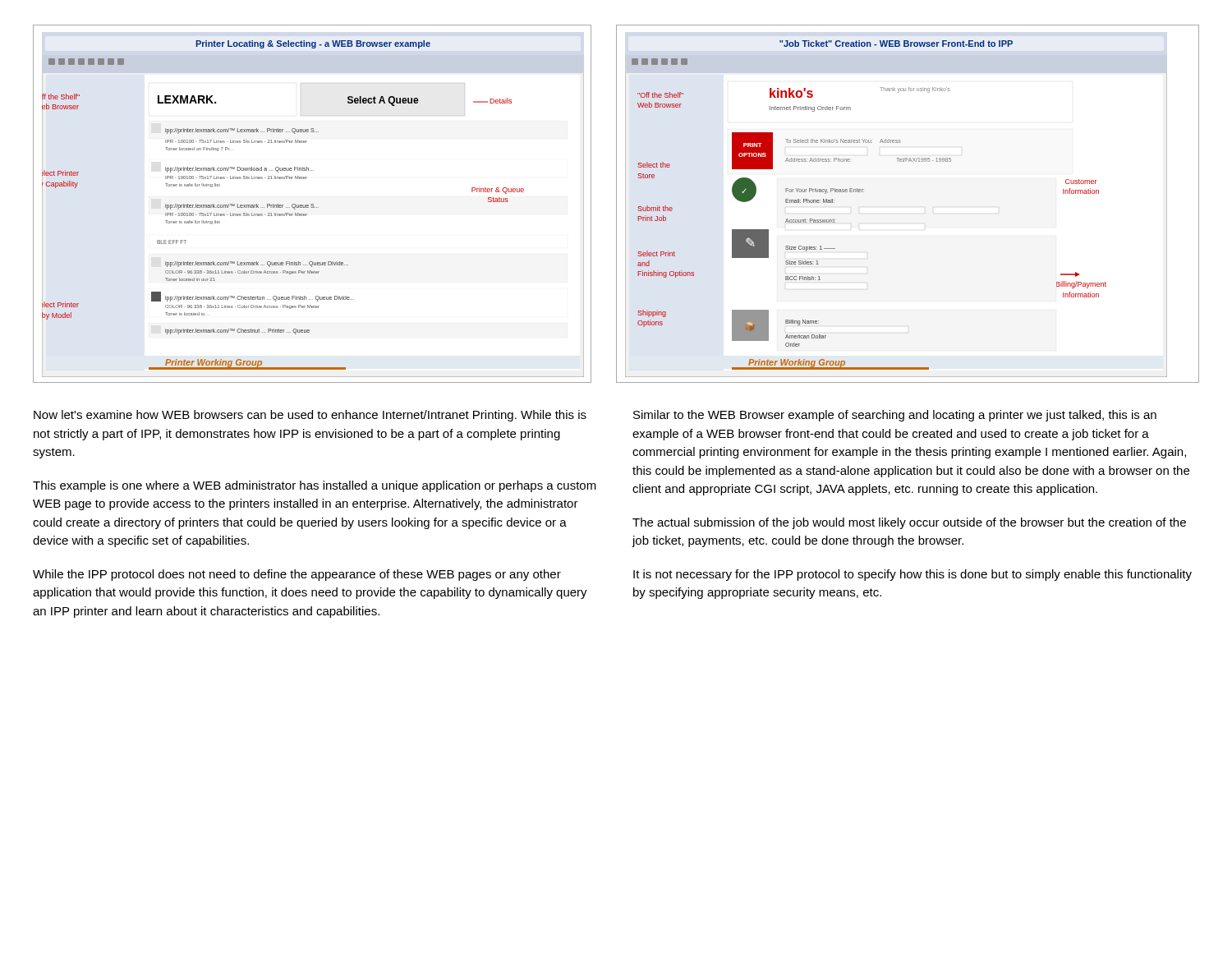Where is the passage that starts "Now let's examine how WEB"?
1232x953 pixels.
tap(310, 433)
